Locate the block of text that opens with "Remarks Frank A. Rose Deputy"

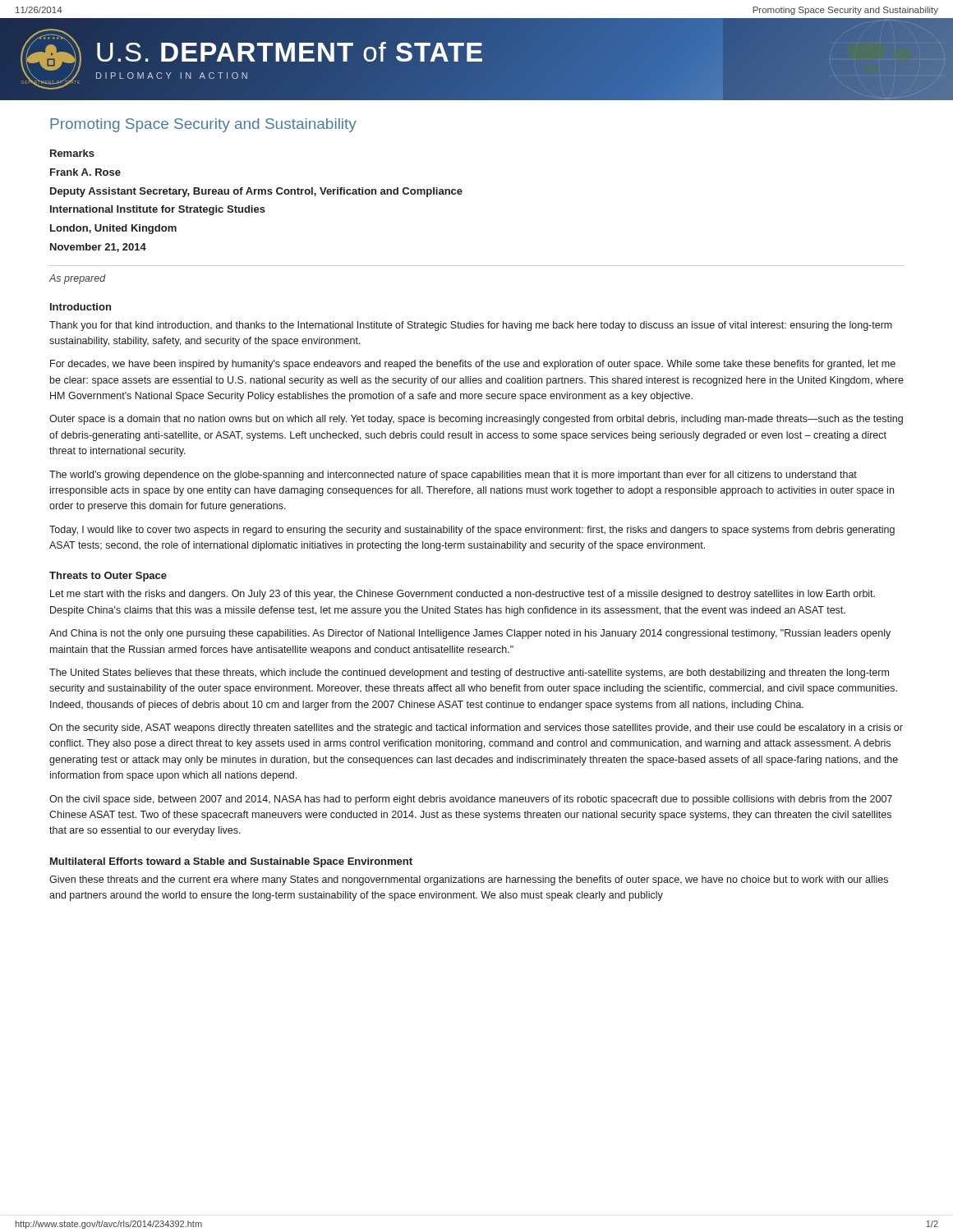256,200
